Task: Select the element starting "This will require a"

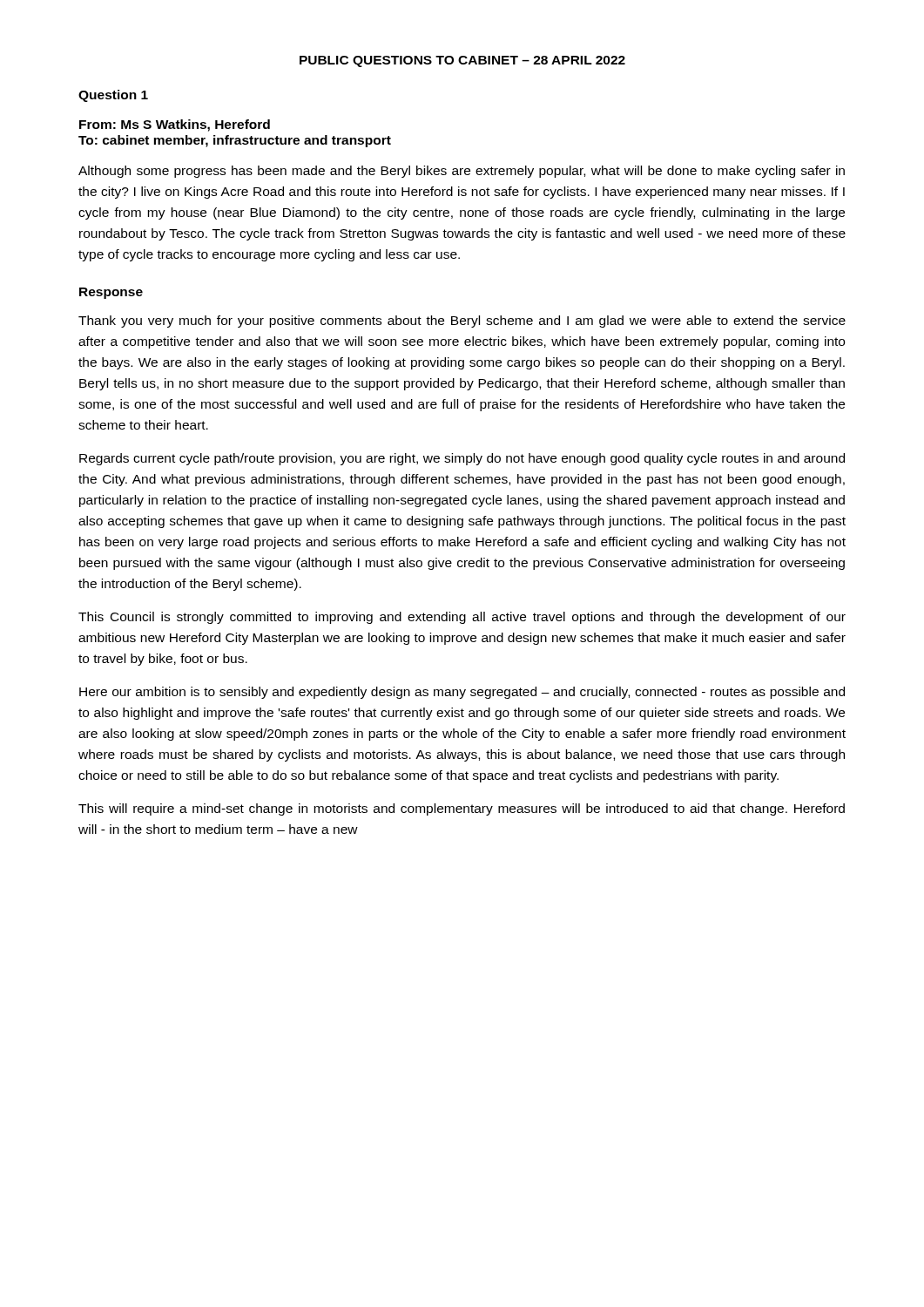Action: (x=462, y=819)
